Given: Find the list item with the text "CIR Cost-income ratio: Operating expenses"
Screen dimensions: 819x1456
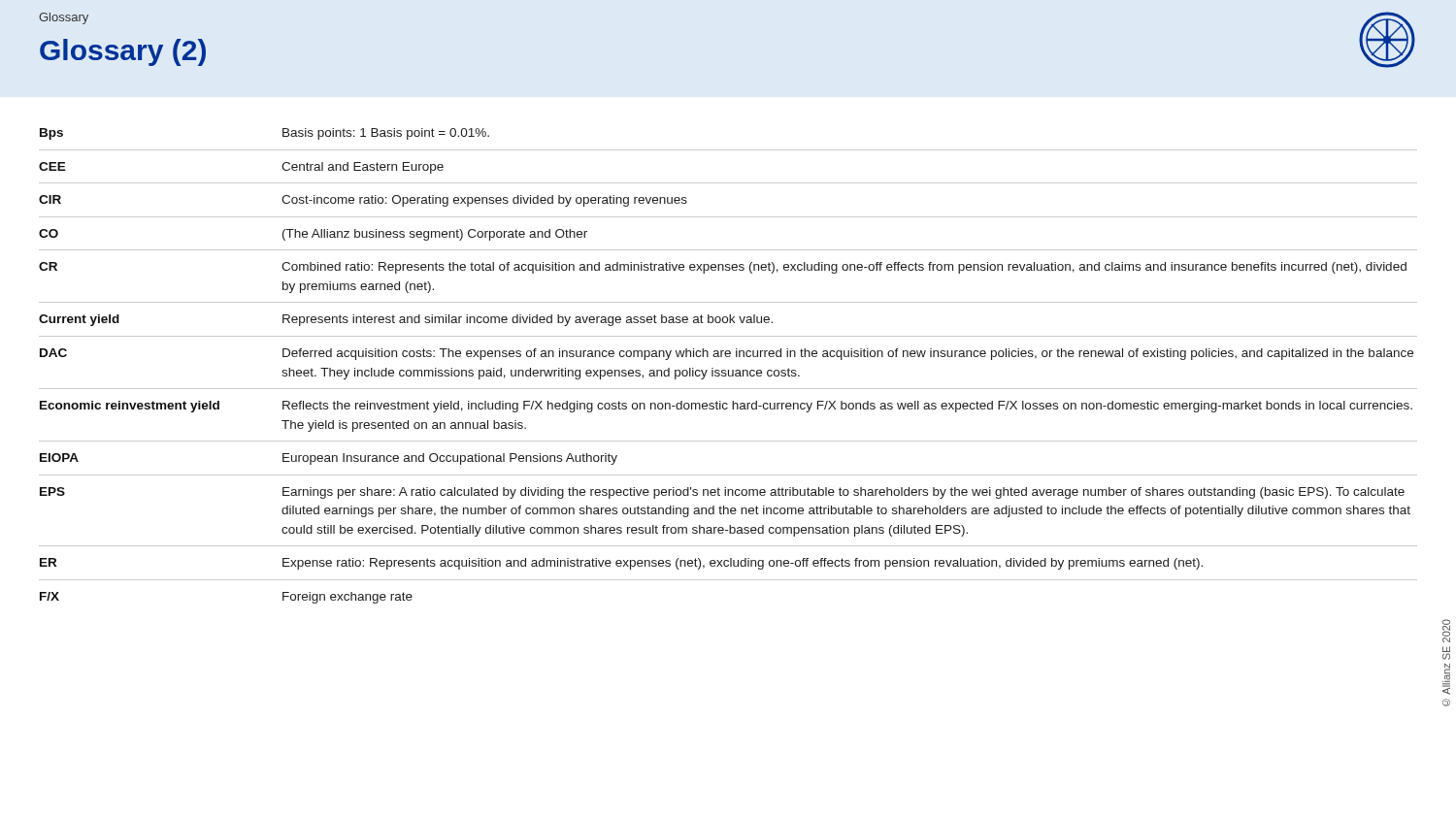Looking at the screenshot, I should [363, 201].
